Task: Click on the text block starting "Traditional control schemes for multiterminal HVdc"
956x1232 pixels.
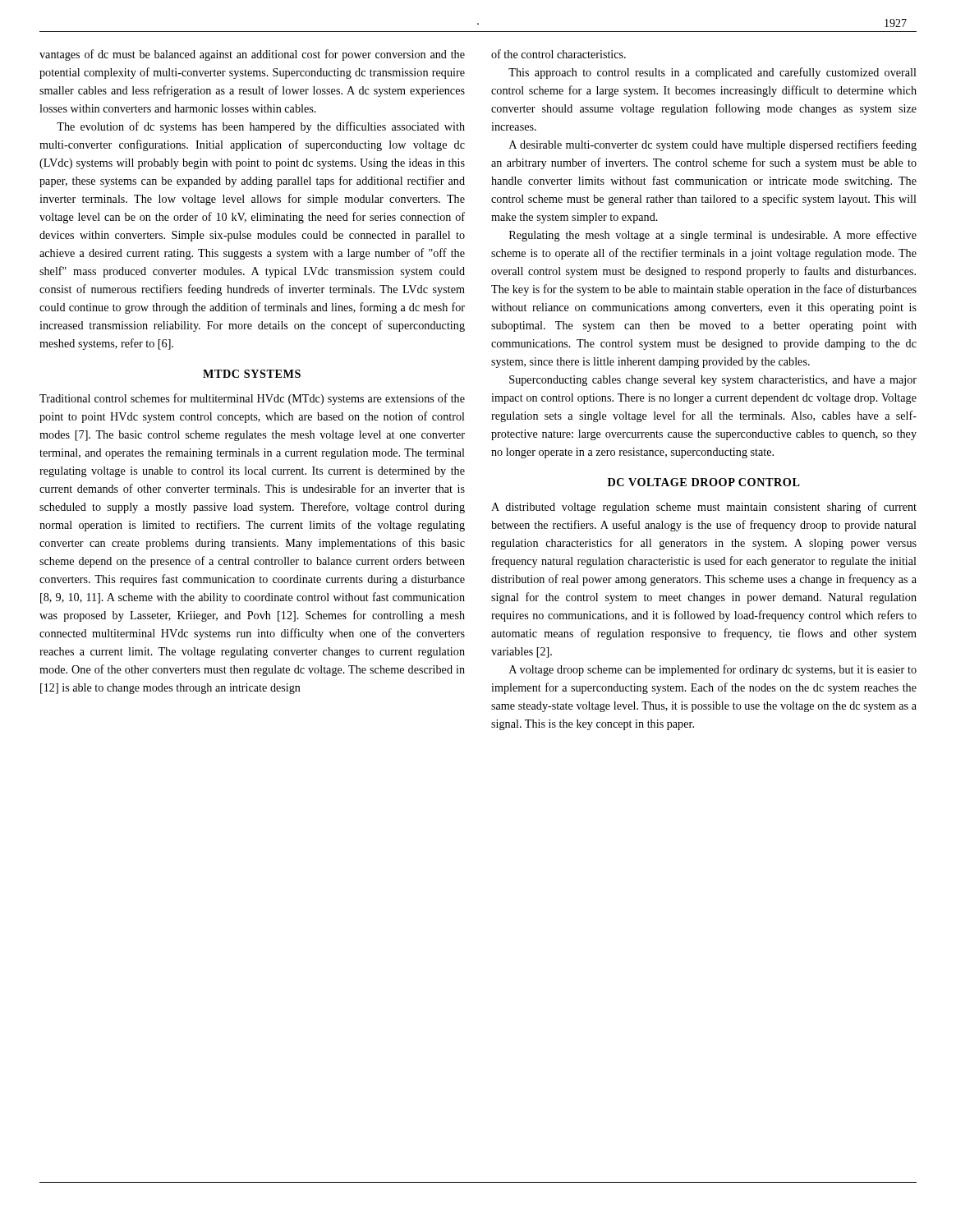Action: pos(252,543)
